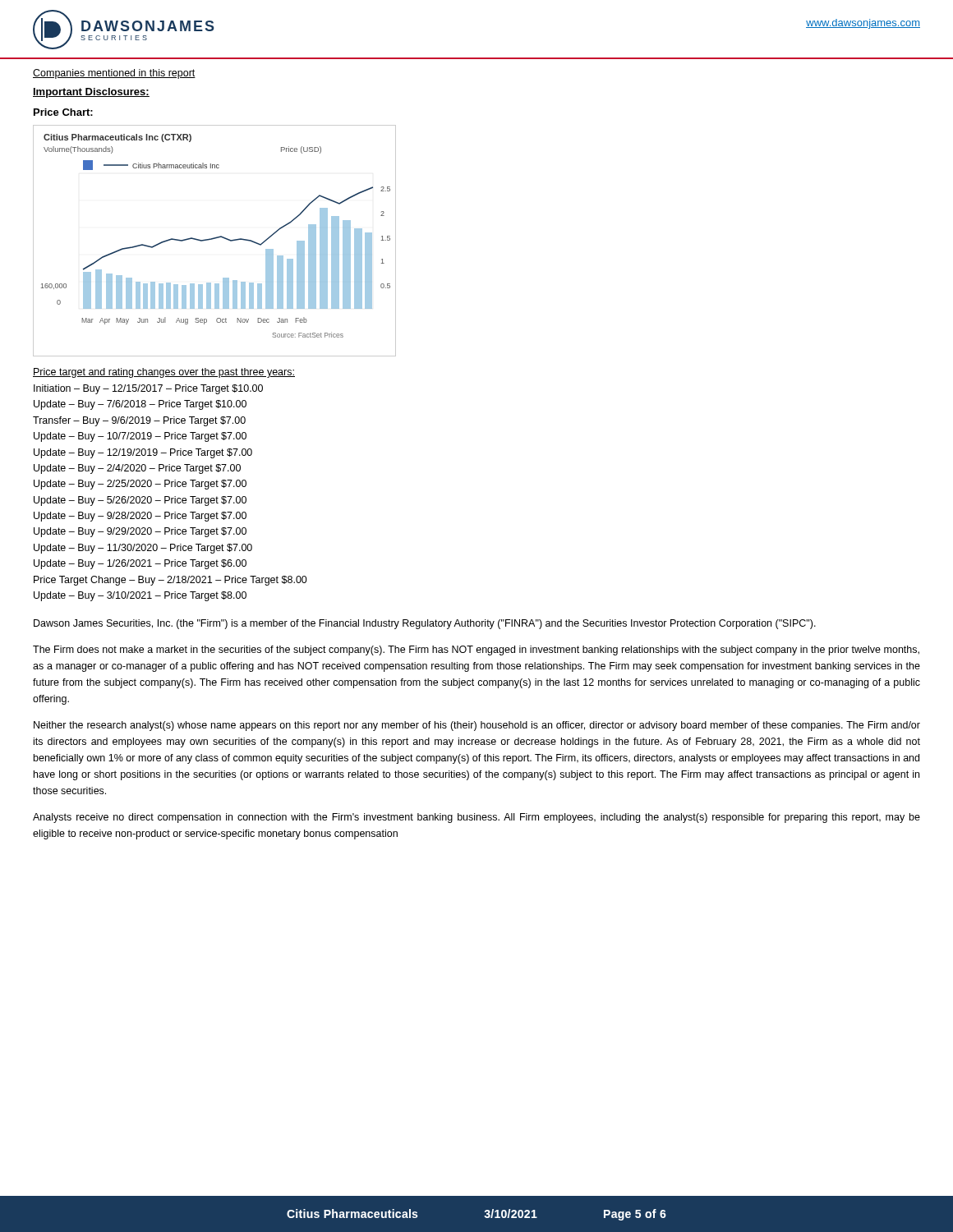This screenshot has width=953, height=1232.
Task: Find the continuous plot
Action: pos(214,241)
